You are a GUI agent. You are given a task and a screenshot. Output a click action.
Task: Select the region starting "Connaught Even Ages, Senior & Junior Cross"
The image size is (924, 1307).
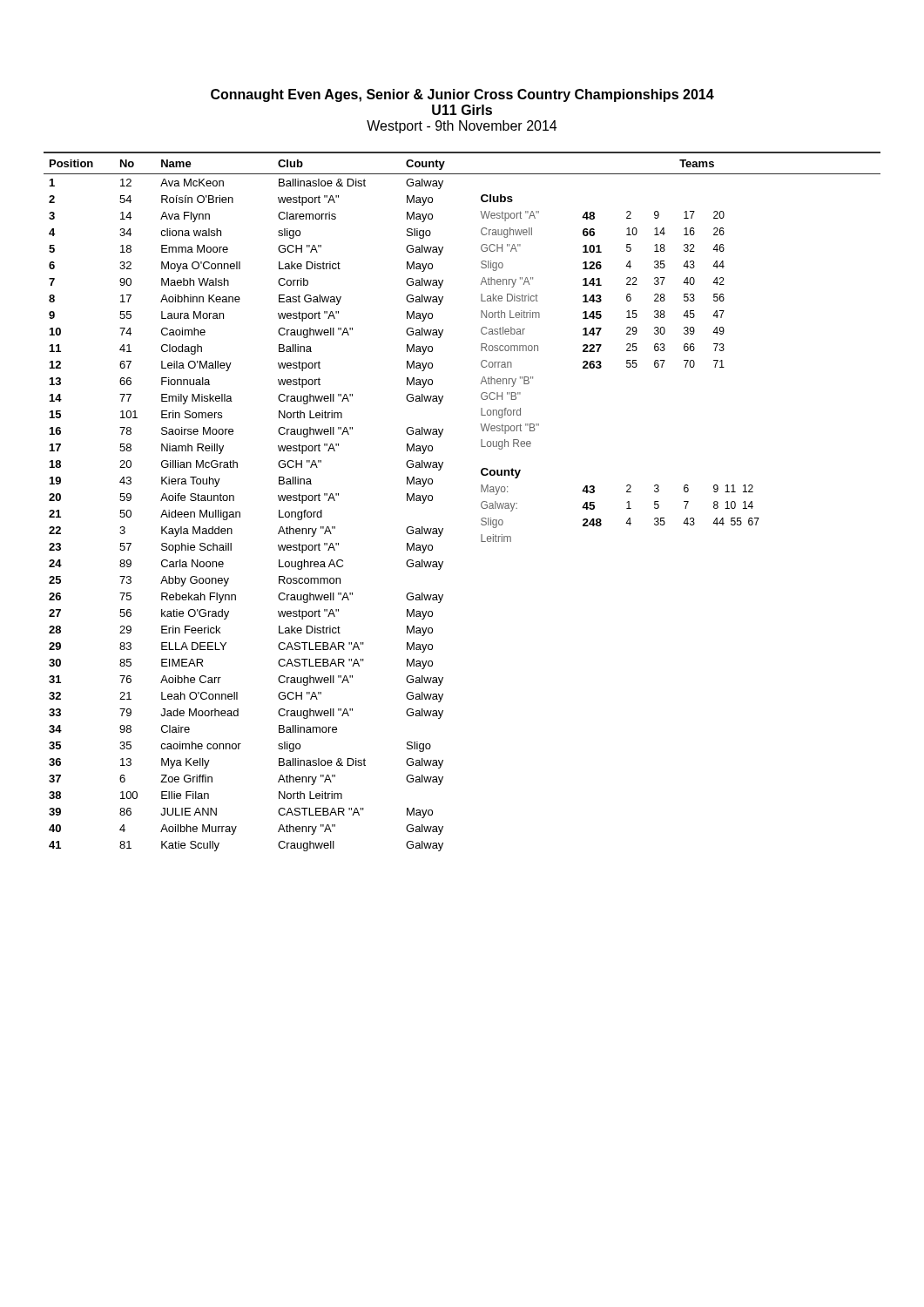tap(462, 111)
